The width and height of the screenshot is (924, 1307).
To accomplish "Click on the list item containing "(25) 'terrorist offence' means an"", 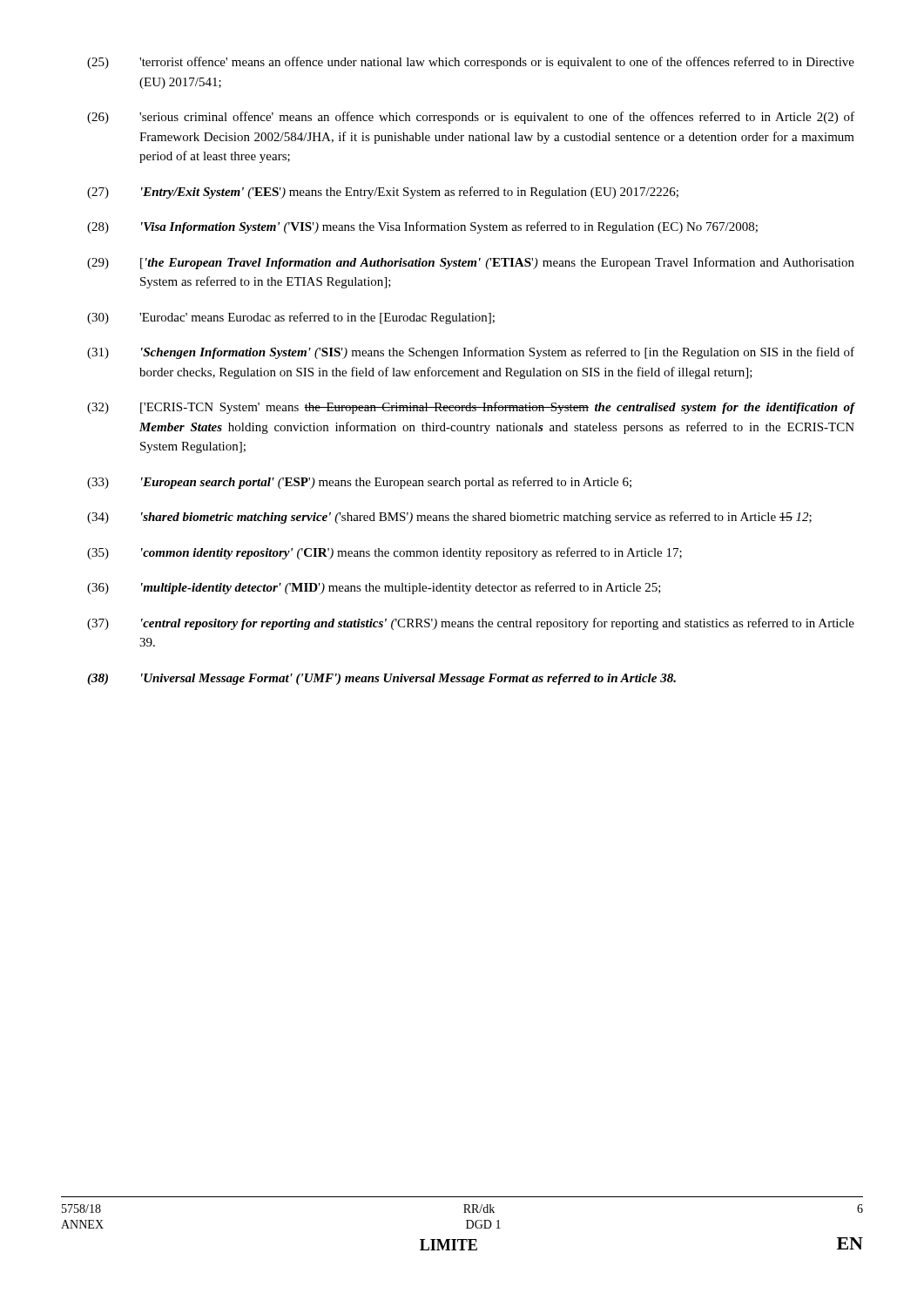I will 471,72.
